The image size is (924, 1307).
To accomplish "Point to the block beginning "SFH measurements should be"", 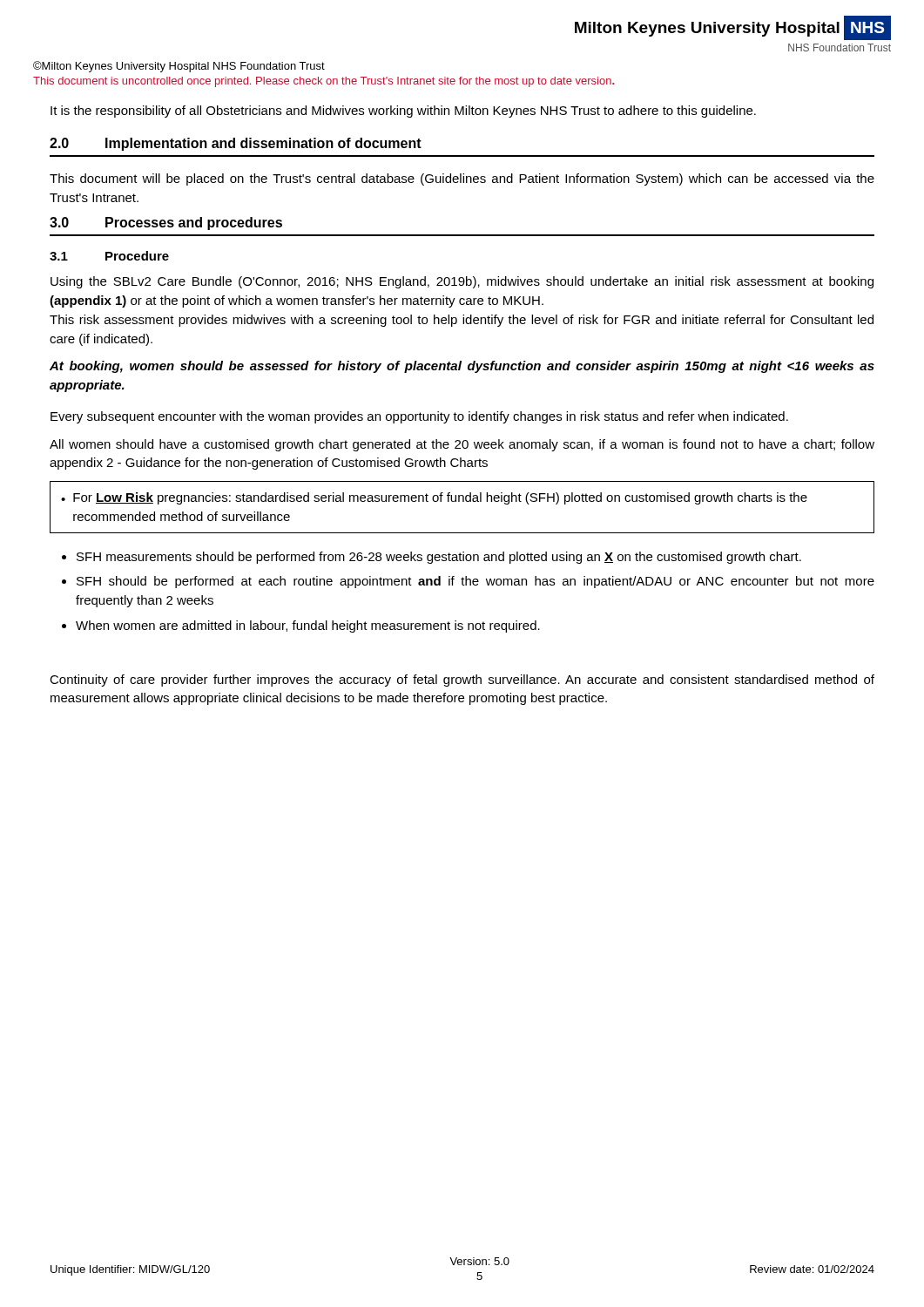I will 439,556.
